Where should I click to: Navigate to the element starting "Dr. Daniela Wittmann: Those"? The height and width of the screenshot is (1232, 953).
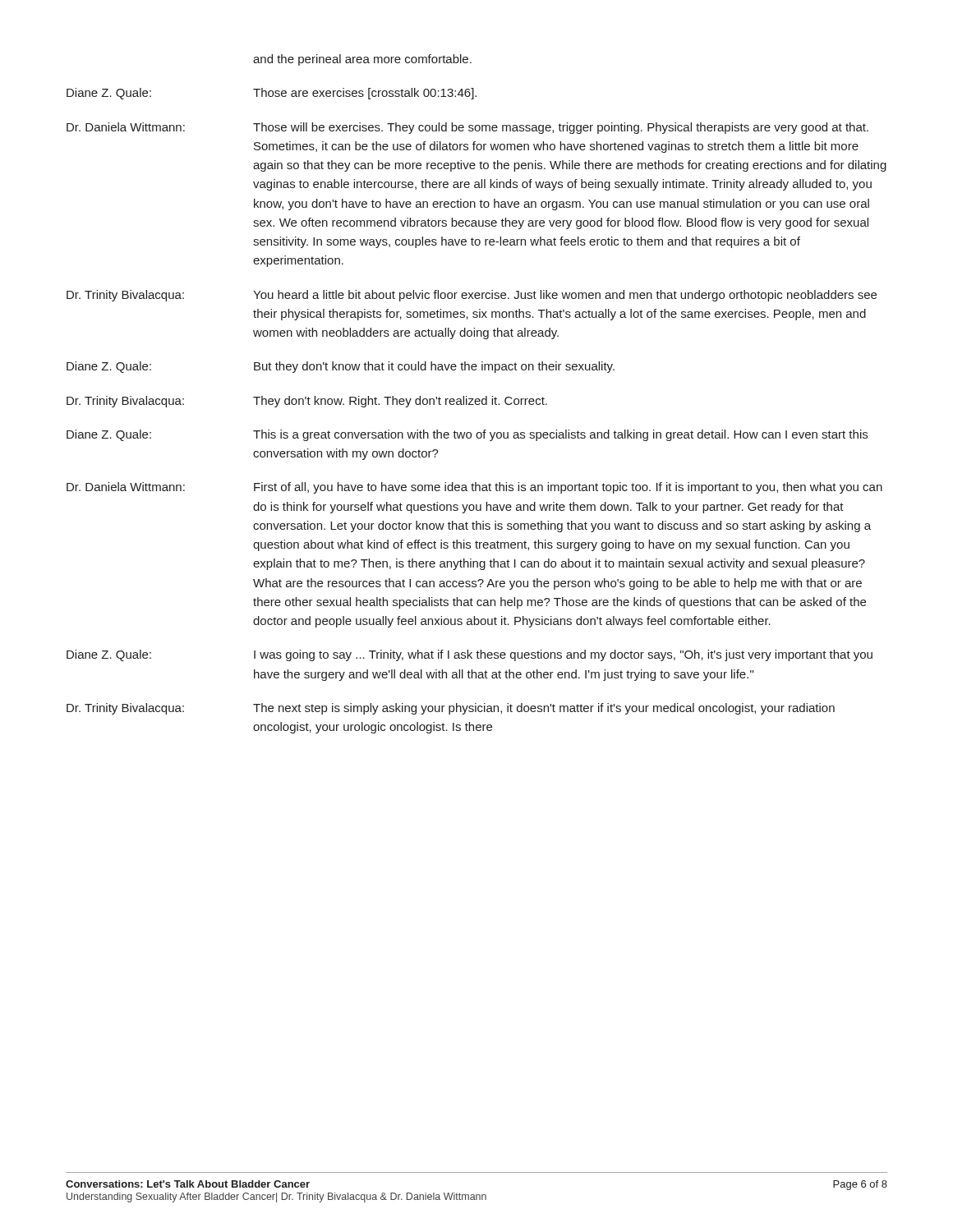click(476, 193)
